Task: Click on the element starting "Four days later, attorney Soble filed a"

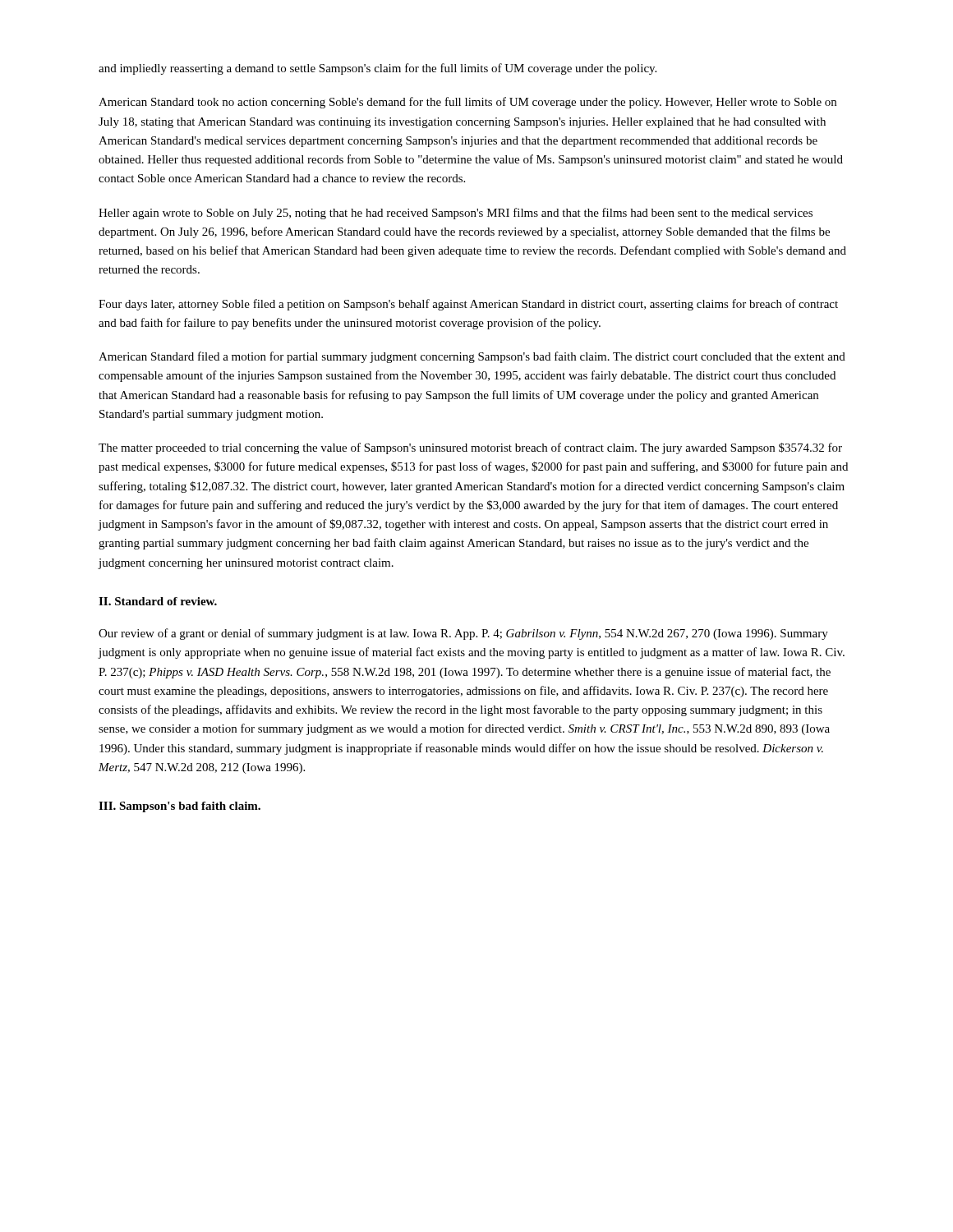Action: [468, 313]
